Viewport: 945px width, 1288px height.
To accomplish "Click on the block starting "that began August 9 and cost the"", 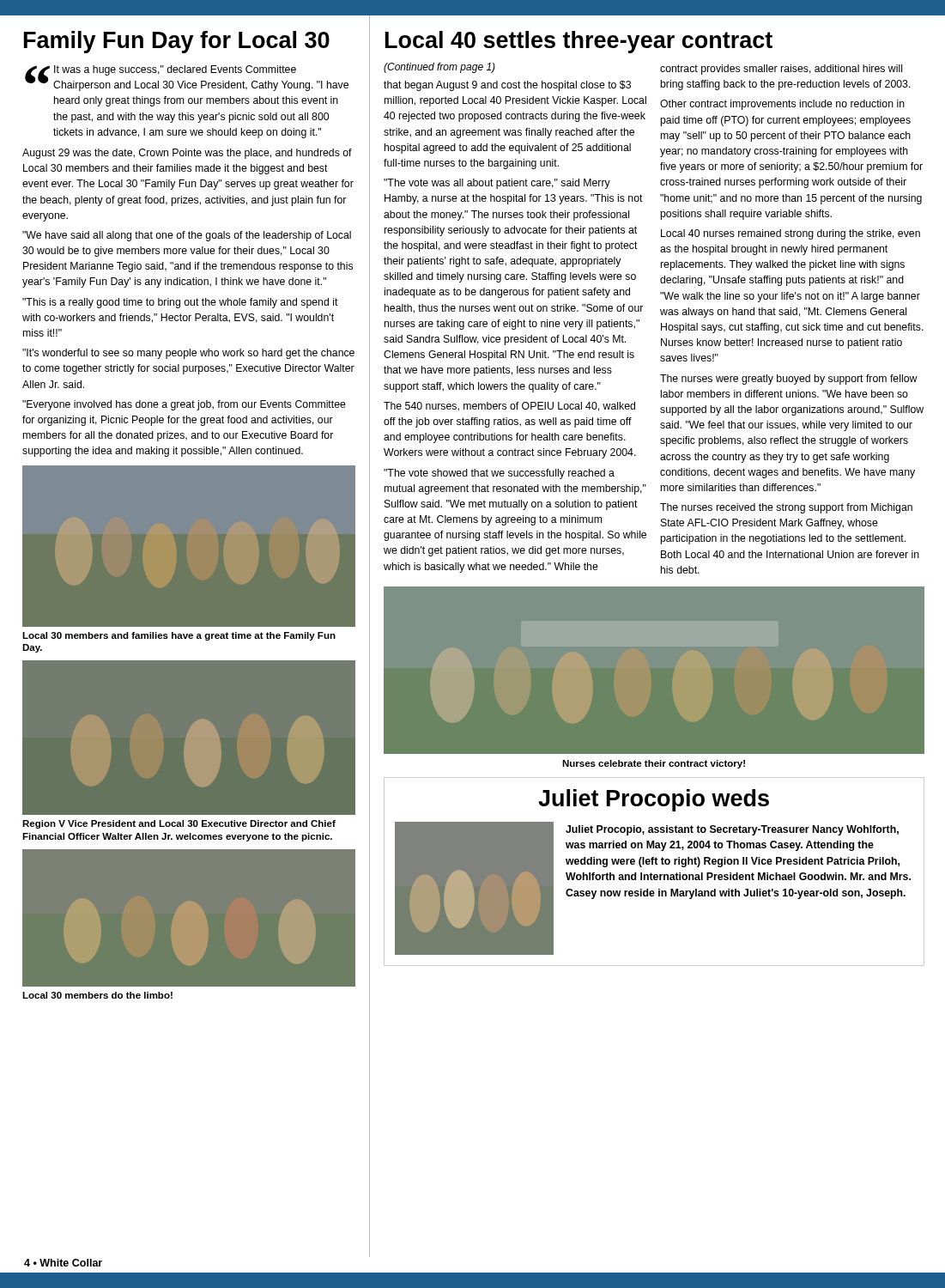I will (516, 326).
